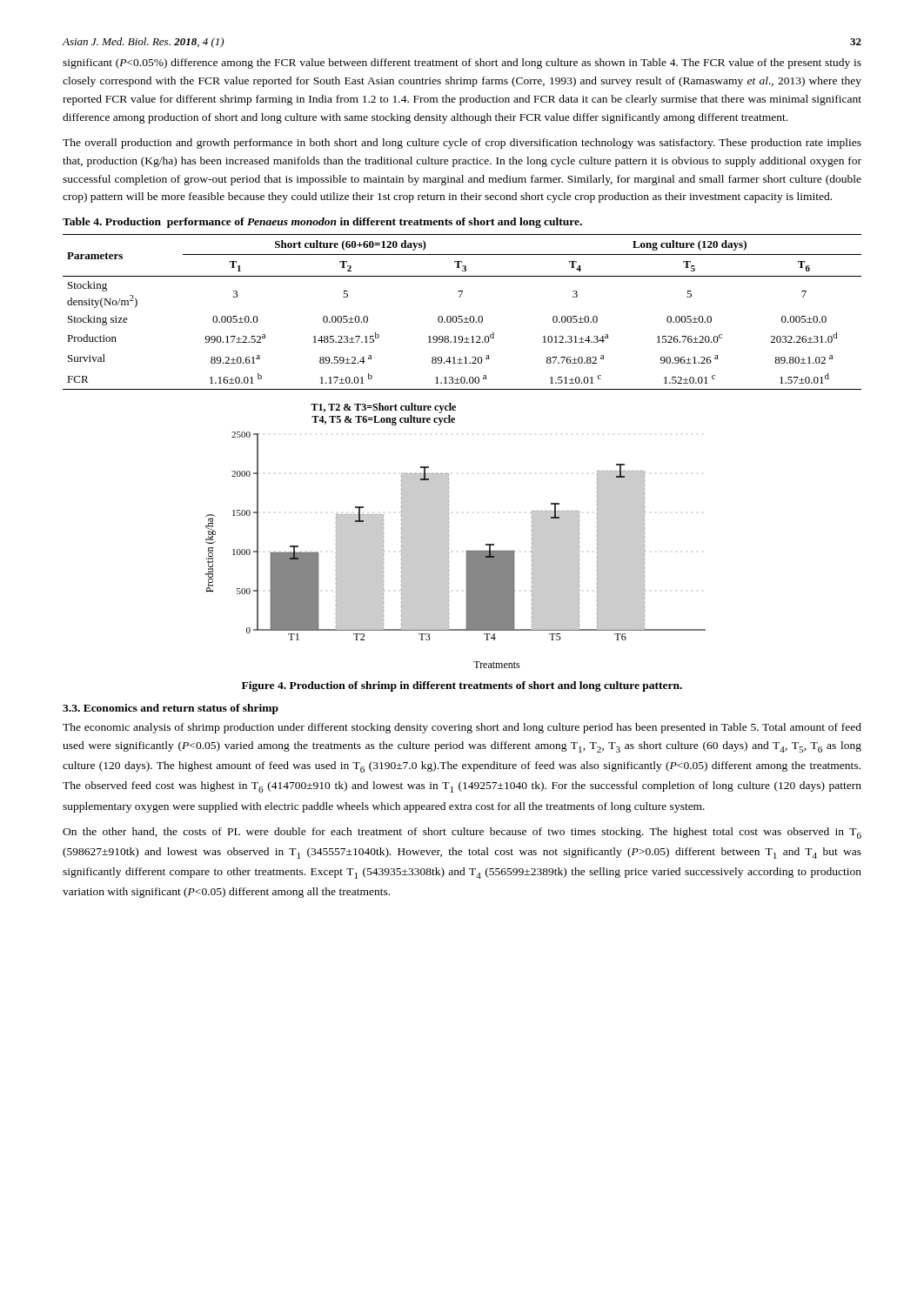The width and height of the screenshot is (924, 1305).
Task: Locate the element starting "Table 4. Production"
Action: (323, 222)
